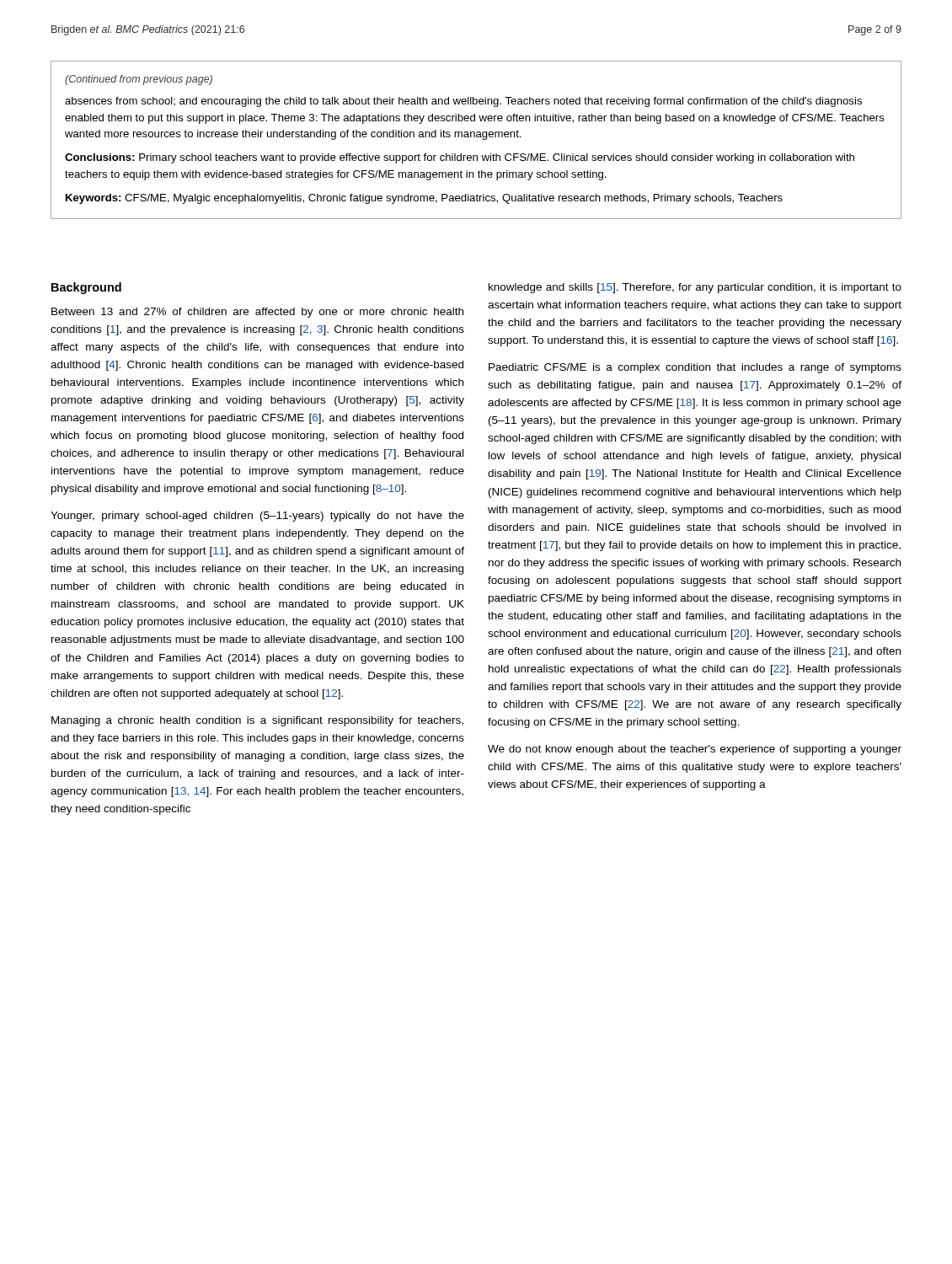The height and width of the screenshot is (1264, 952).
Task: Point to the block beginning "Managing a chronic"
Action: point(257,764)
